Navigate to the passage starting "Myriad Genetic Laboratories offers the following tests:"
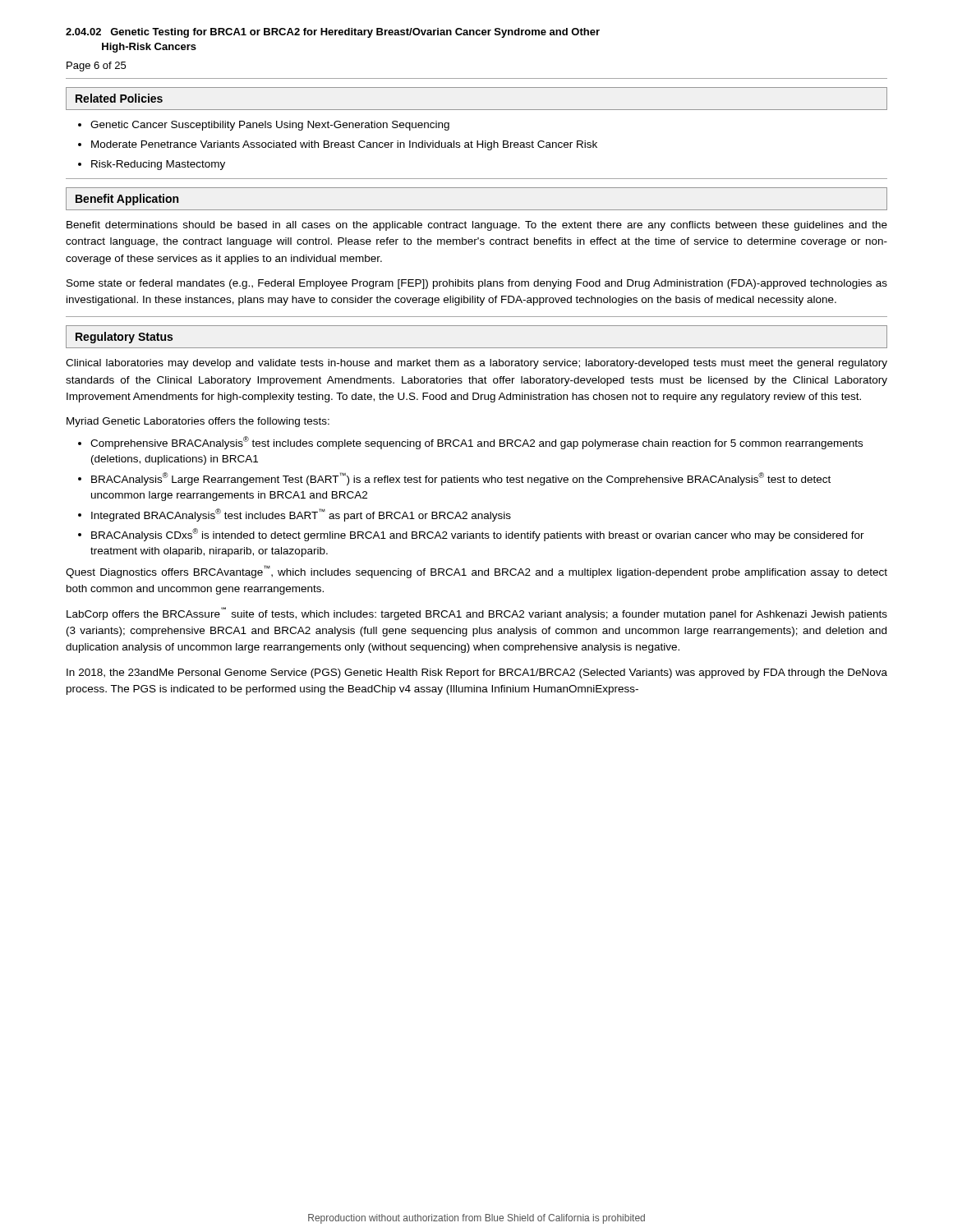953x1232 pixels. click(198, 421)
